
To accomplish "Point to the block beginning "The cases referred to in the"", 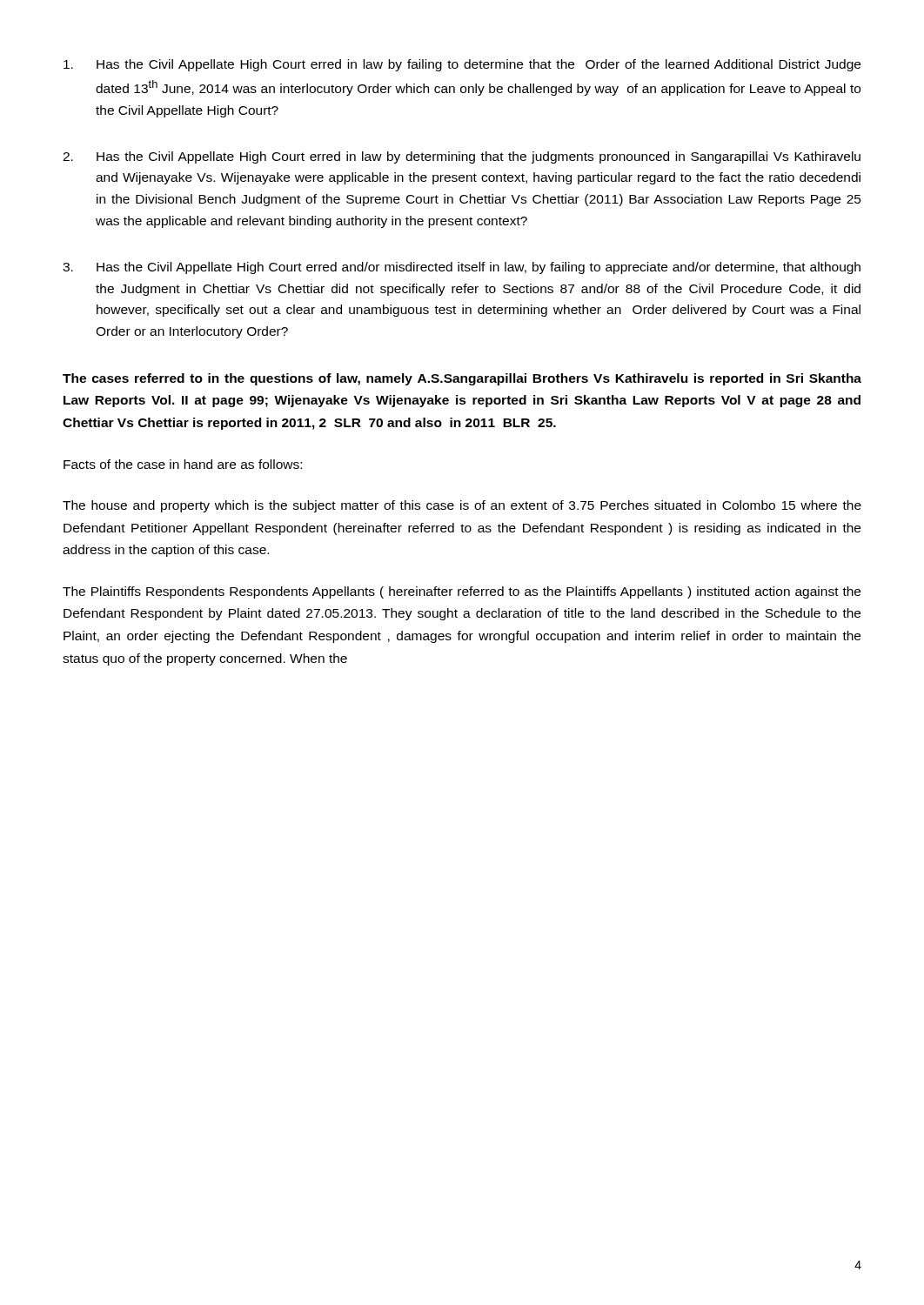I will coord(462,400).
